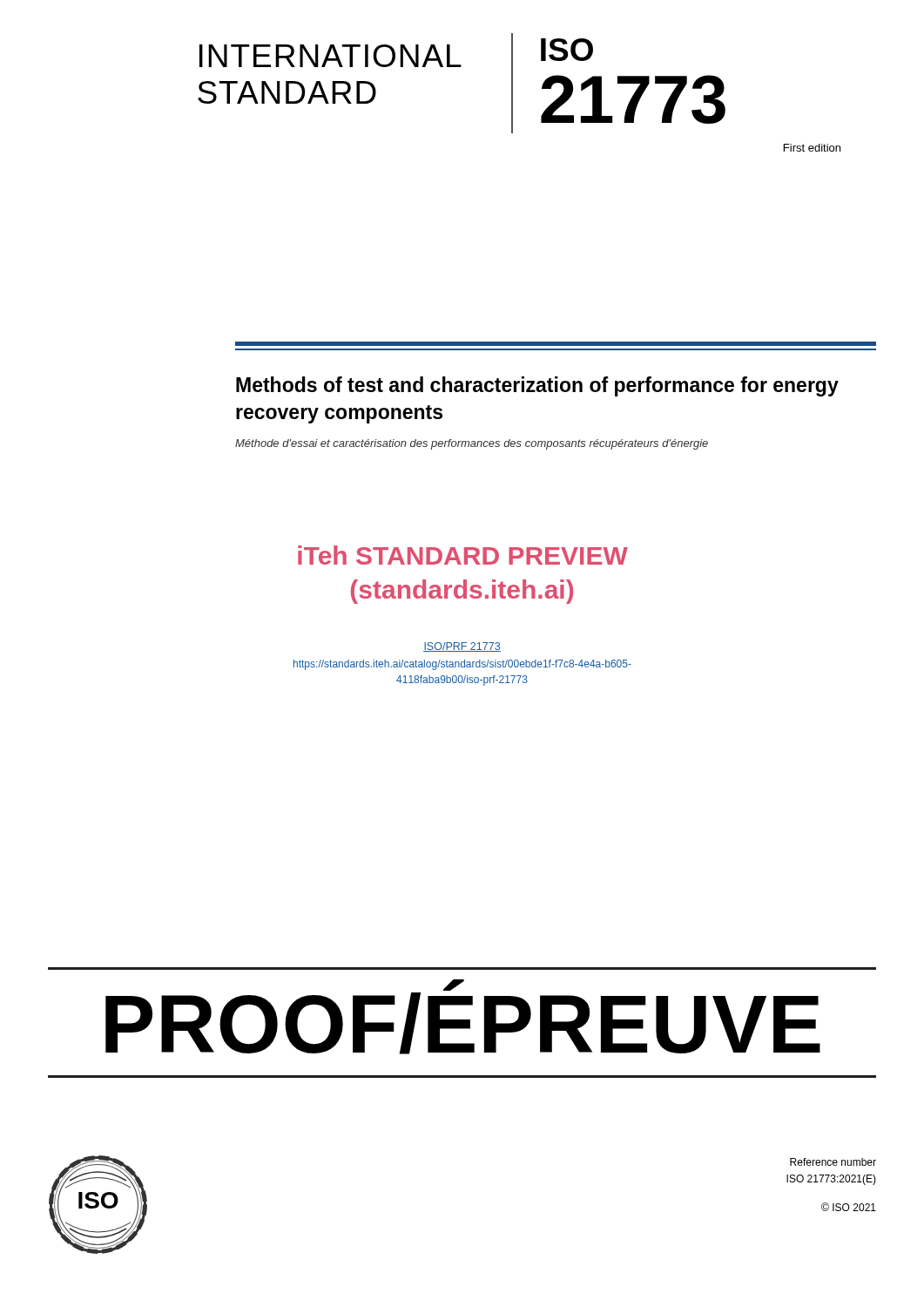This screenshot has width=924, height=1307.
Task: Point to the region starting "iTeh STANDARD PREVIEW (standards.iteh.ai)"
Action: 462,572
